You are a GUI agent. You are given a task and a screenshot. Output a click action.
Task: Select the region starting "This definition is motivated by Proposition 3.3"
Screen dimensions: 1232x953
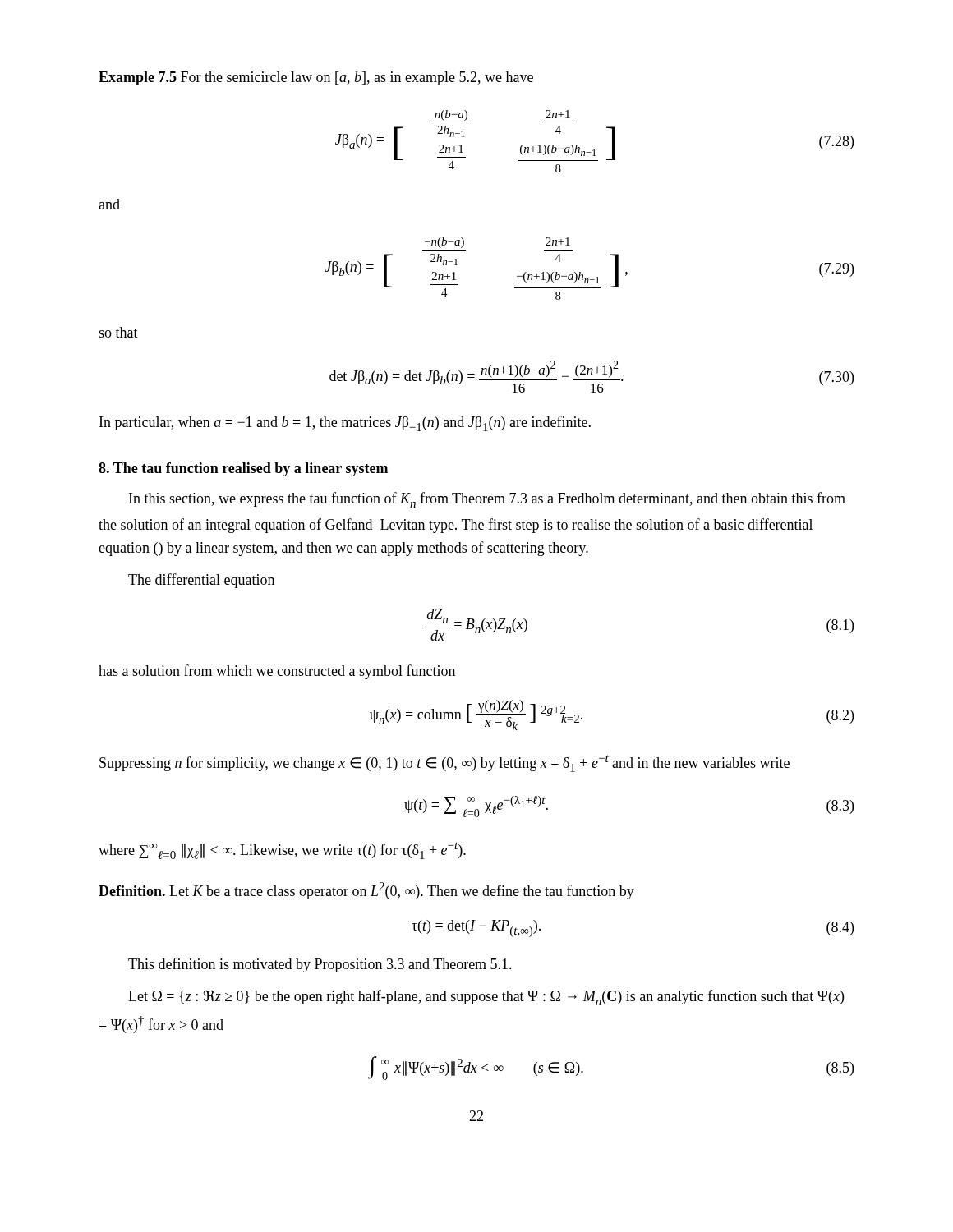click(x=320, y=964)
